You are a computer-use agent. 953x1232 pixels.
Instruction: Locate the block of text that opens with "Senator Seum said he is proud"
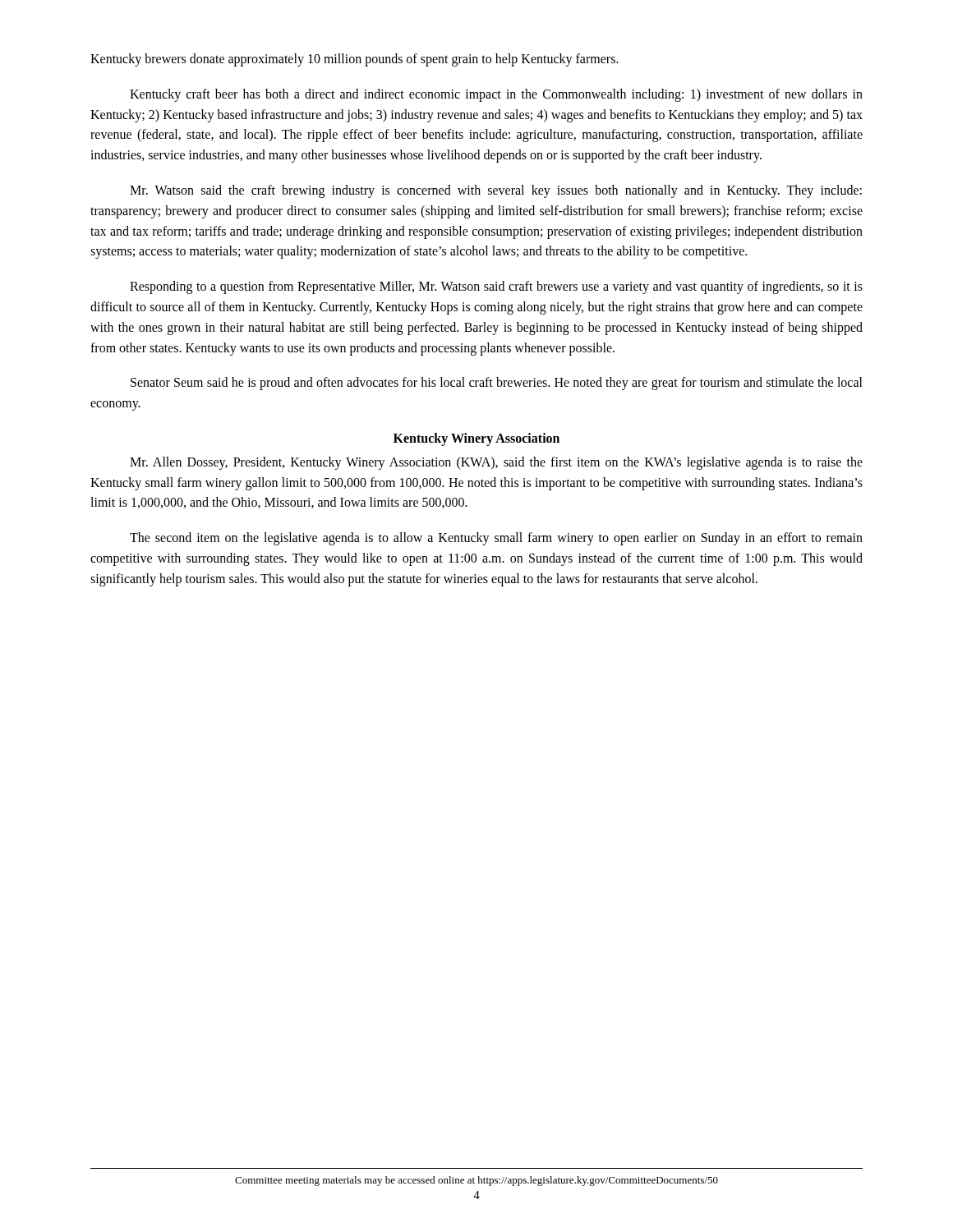pyautogui.click(x=476, y=393)
